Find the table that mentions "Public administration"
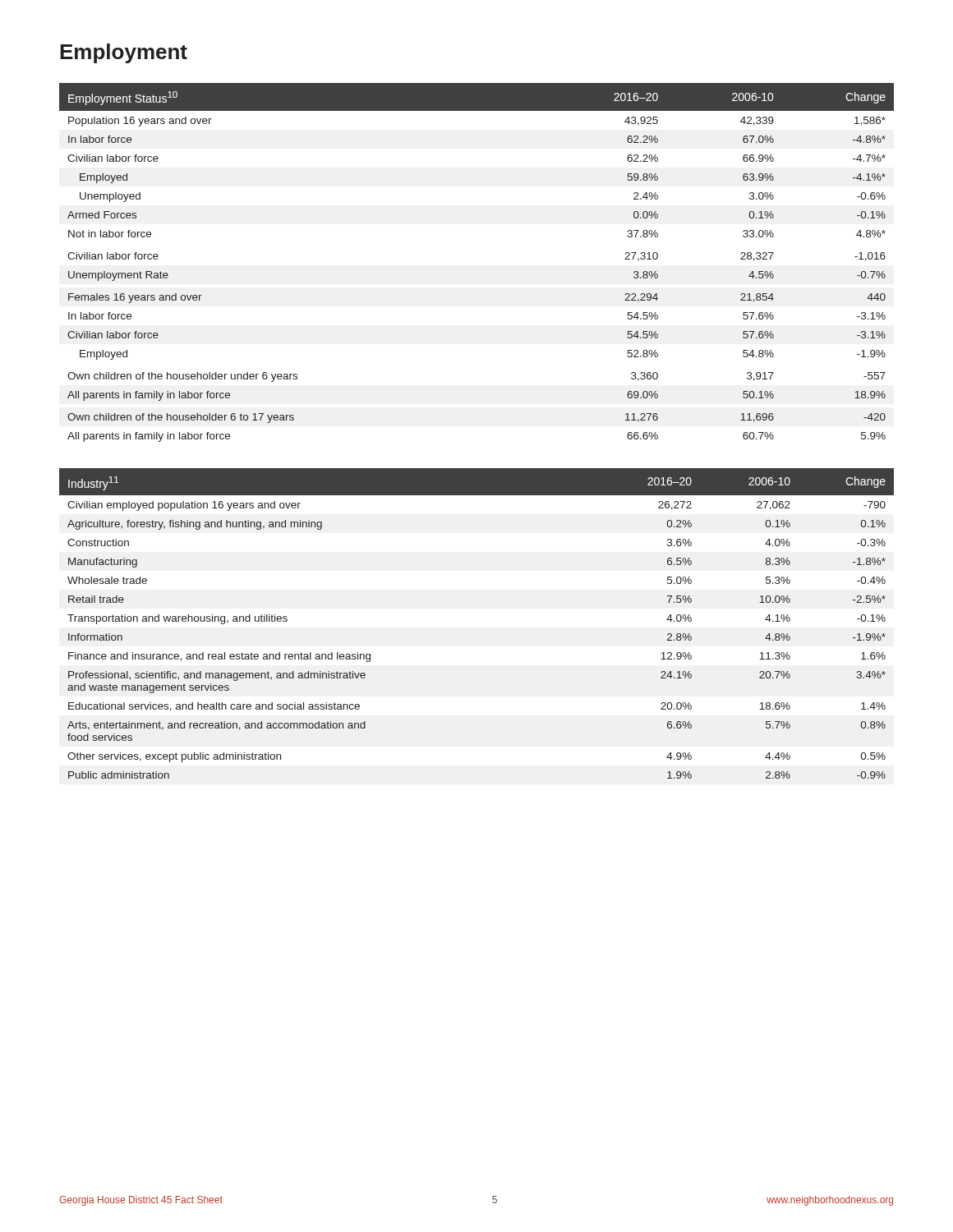Image resolution: width=953 pixels, height=1232 pixels. [476, 626]
